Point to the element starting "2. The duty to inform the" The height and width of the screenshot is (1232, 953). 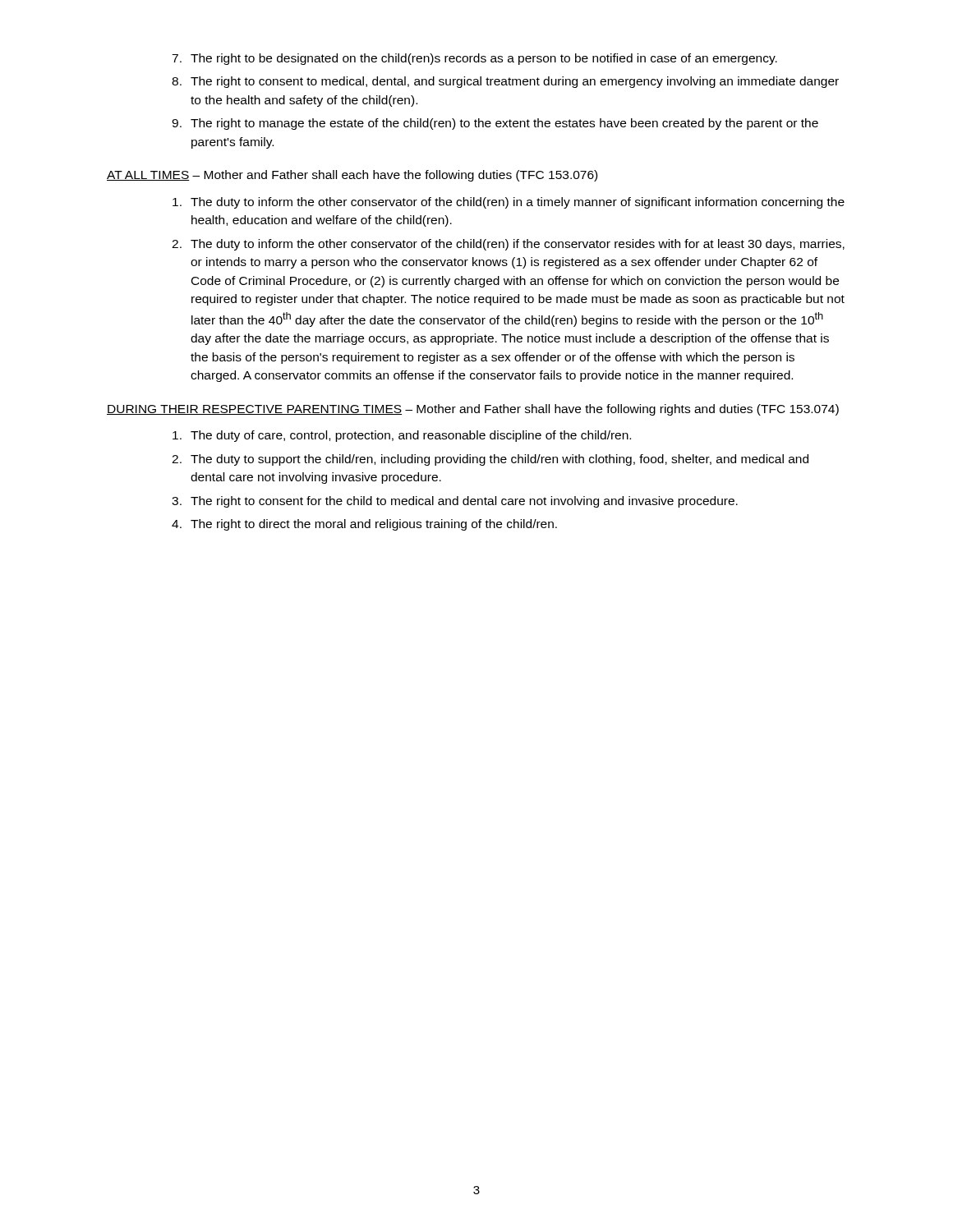click(x=501, y=310)
